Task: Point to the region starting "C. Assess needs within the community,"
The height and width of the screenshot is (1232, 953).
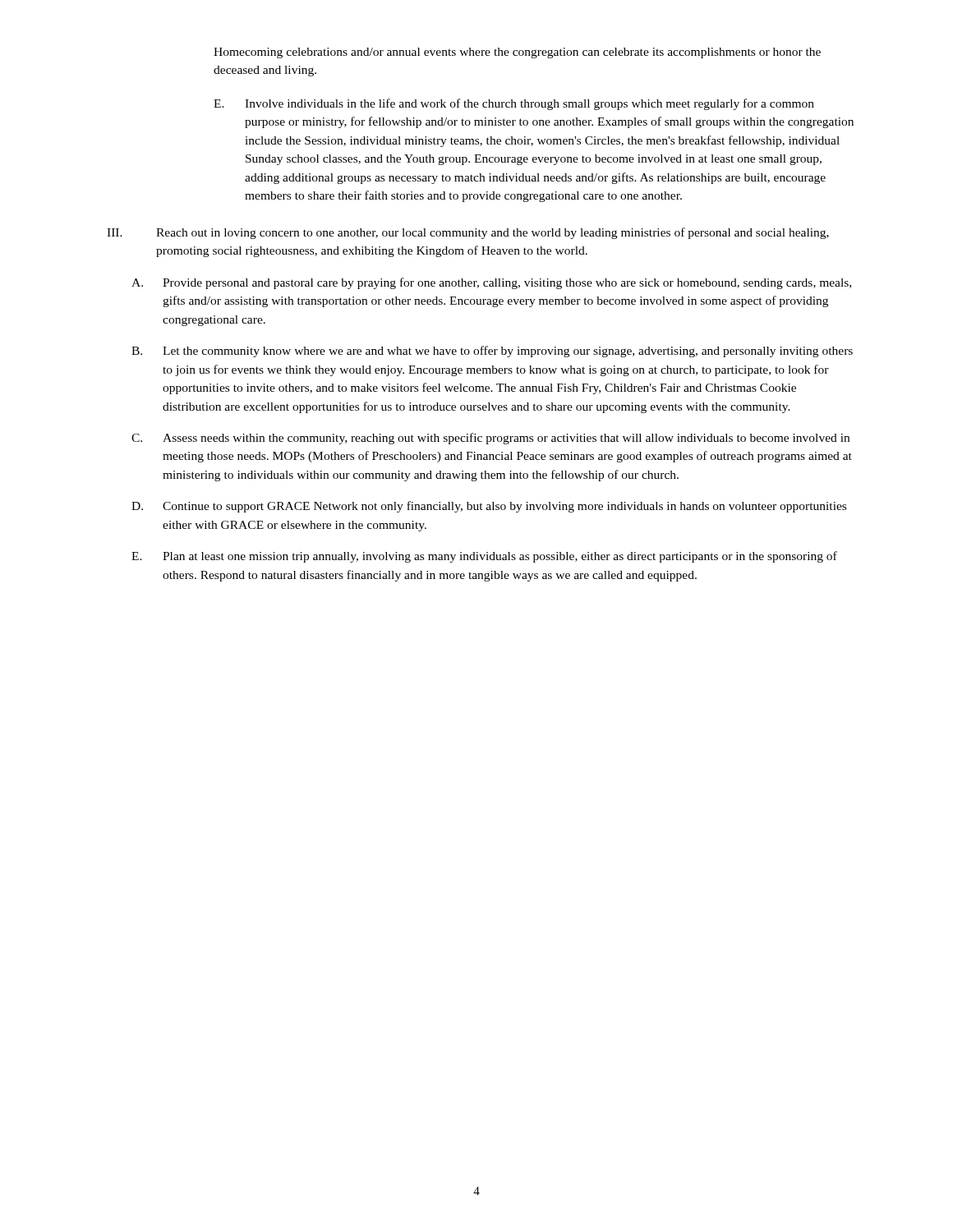Action: (493, 456)
